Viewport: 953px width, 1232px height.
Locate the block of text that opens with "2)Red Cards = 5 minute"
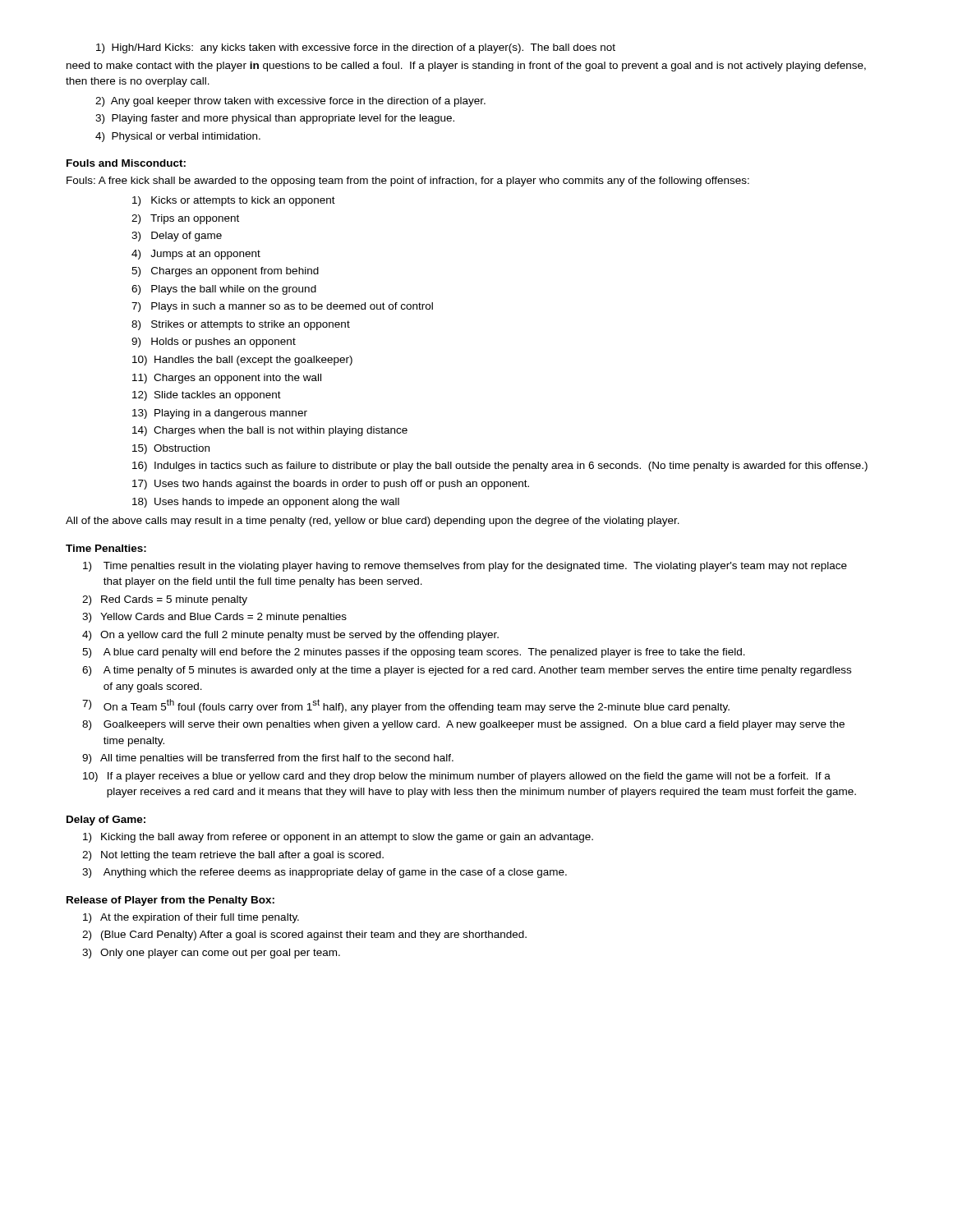(x=165, y=599)
